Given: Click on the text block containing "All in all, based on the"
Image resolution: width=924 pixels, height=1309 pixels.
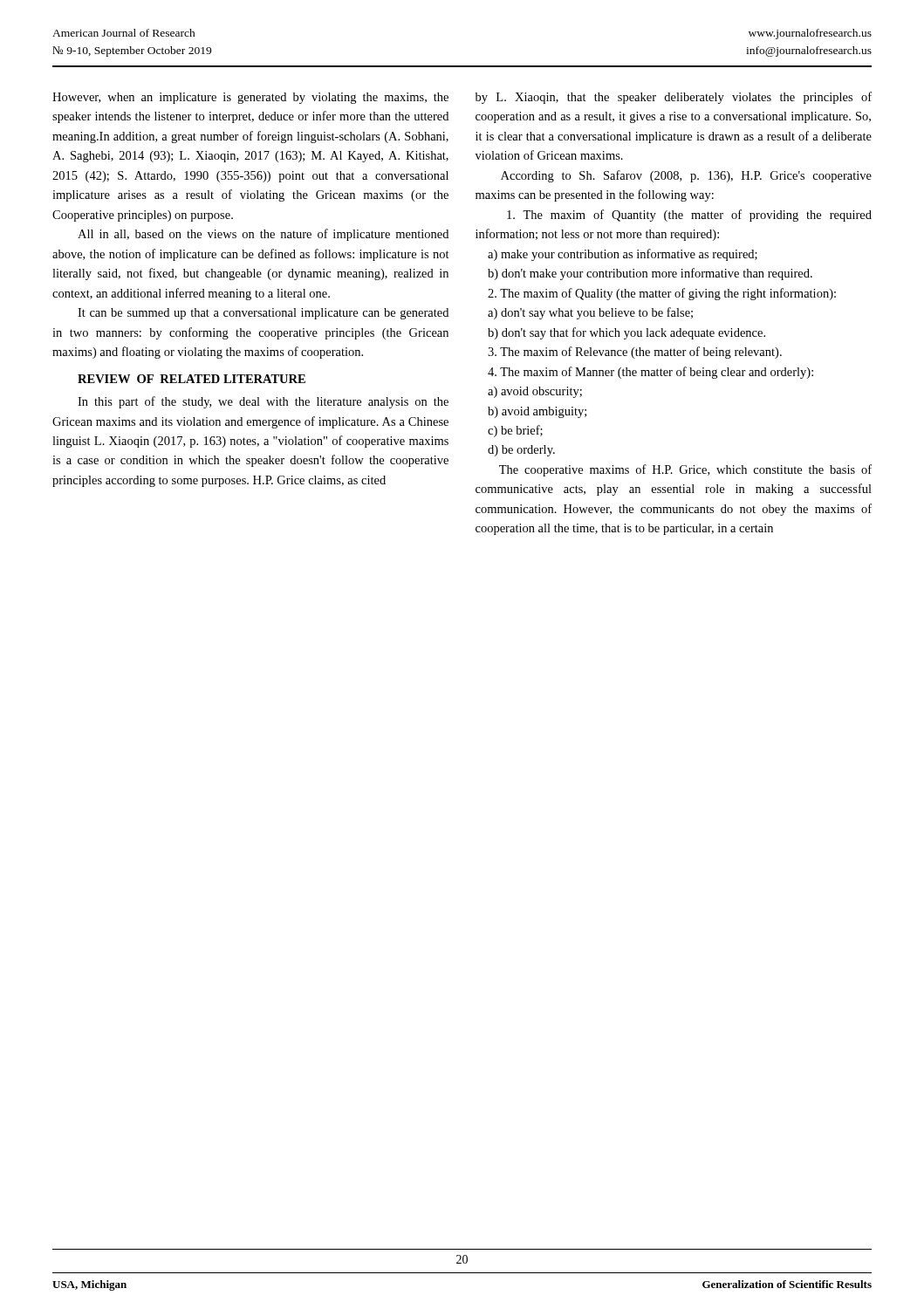Looking at the screenshot, I should (x=251, y=264).
